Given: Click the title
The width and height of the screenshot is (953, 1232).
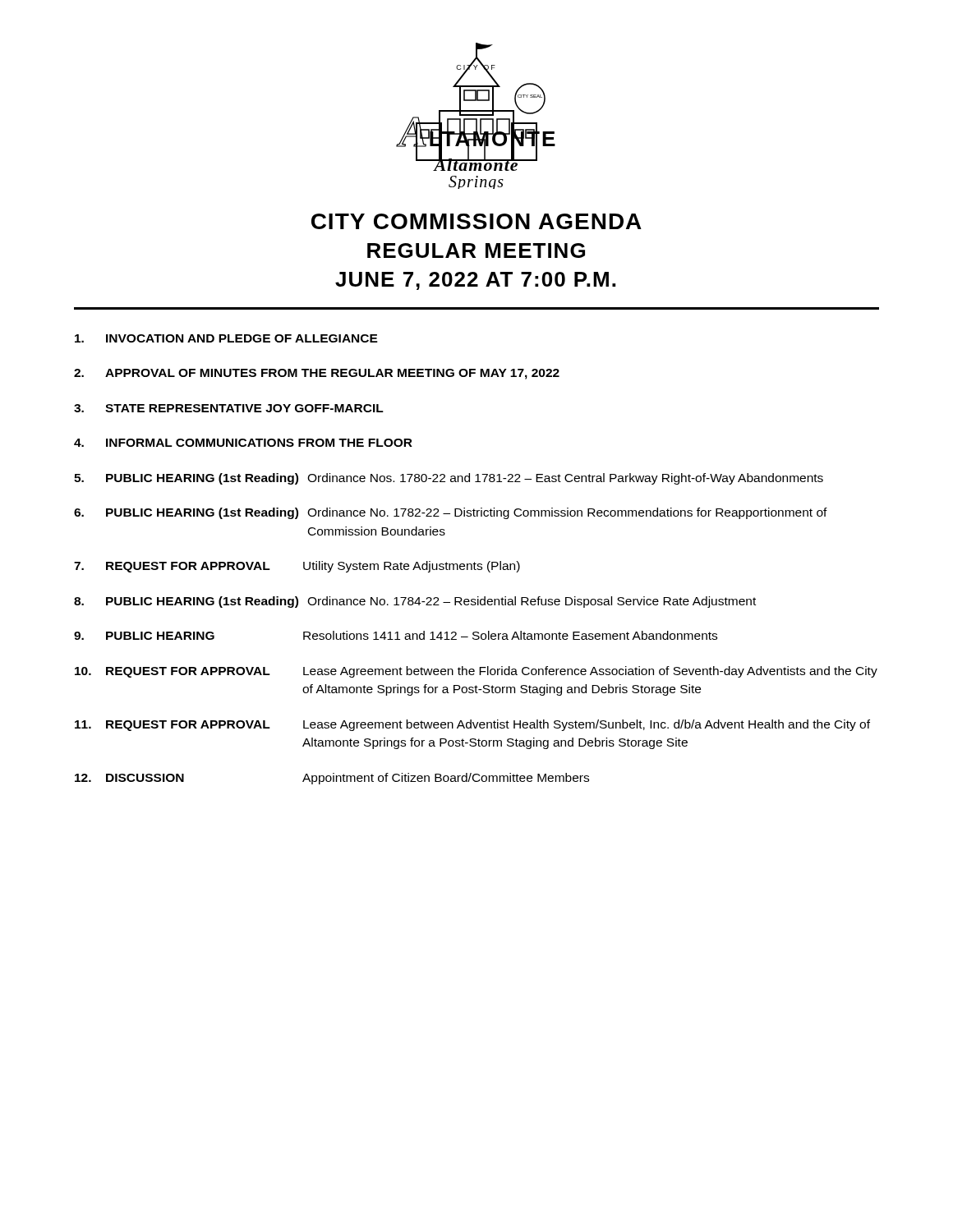Looking at the screenshot, I should click(476, 250).
